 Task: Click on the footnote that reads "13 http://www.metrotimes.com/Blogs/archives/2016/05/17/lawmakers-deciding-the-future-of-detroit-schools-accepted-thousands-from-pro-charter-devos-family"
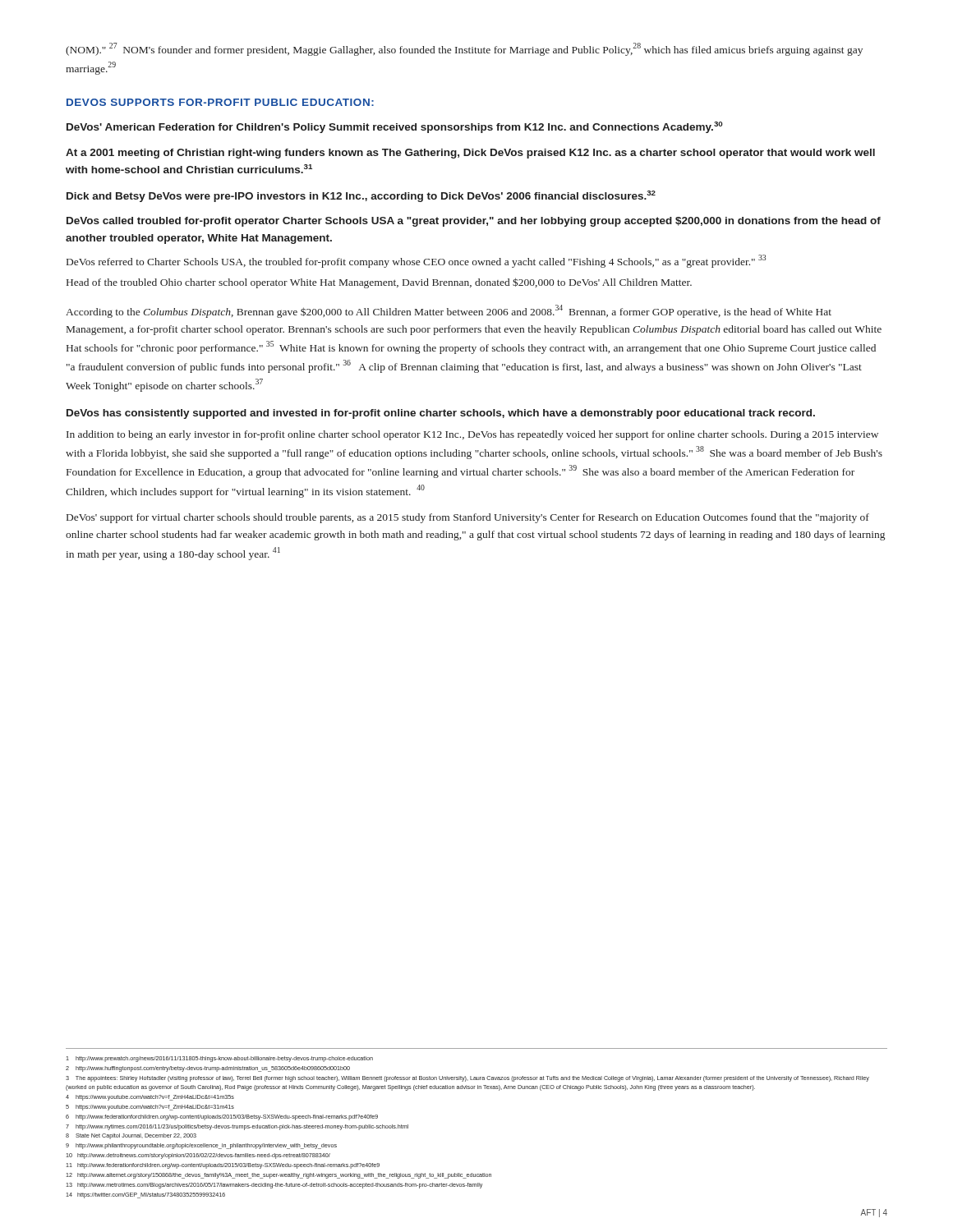(274, 1185)
